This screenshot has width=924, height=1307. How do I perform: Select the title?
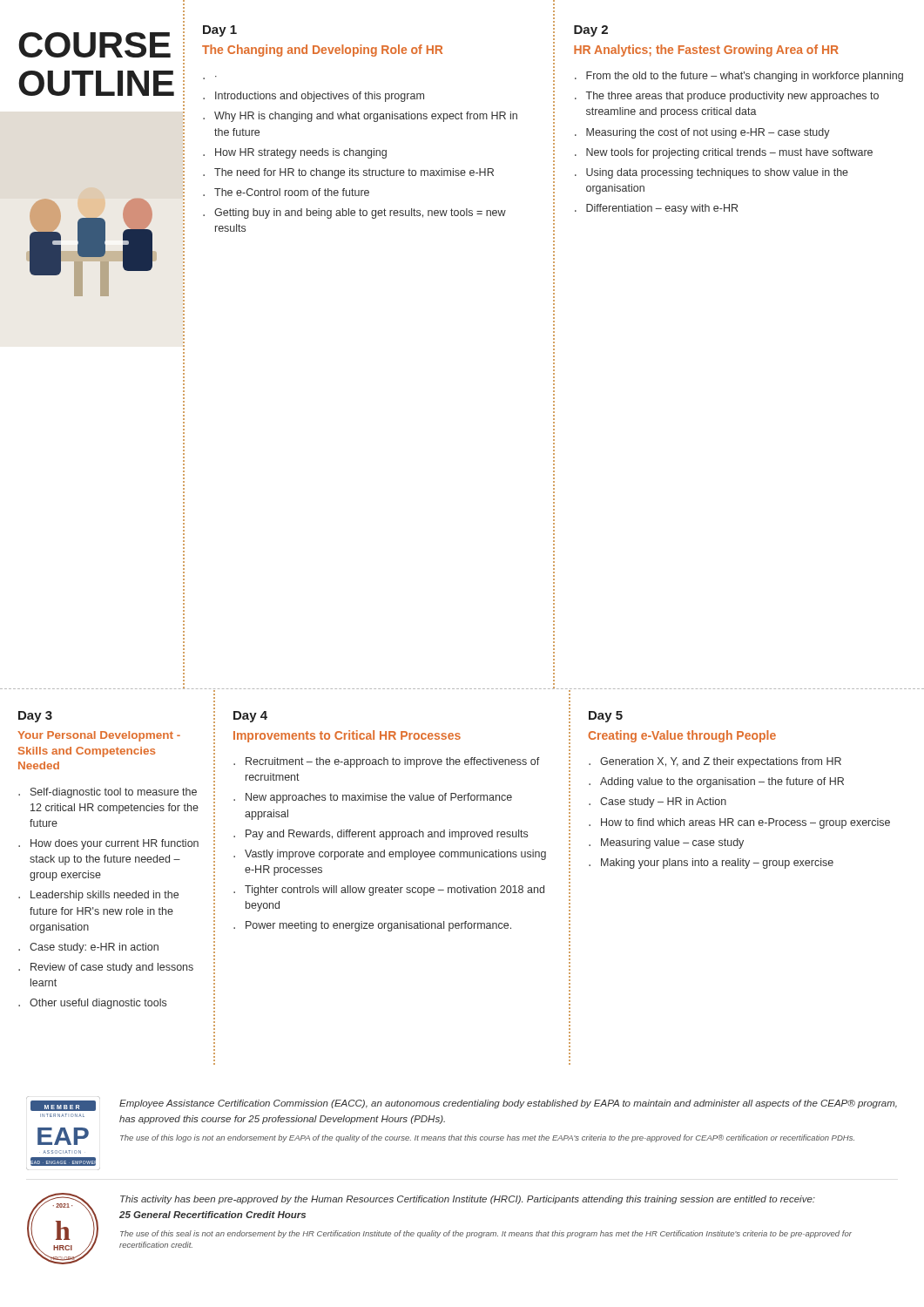tap(96, 64)
